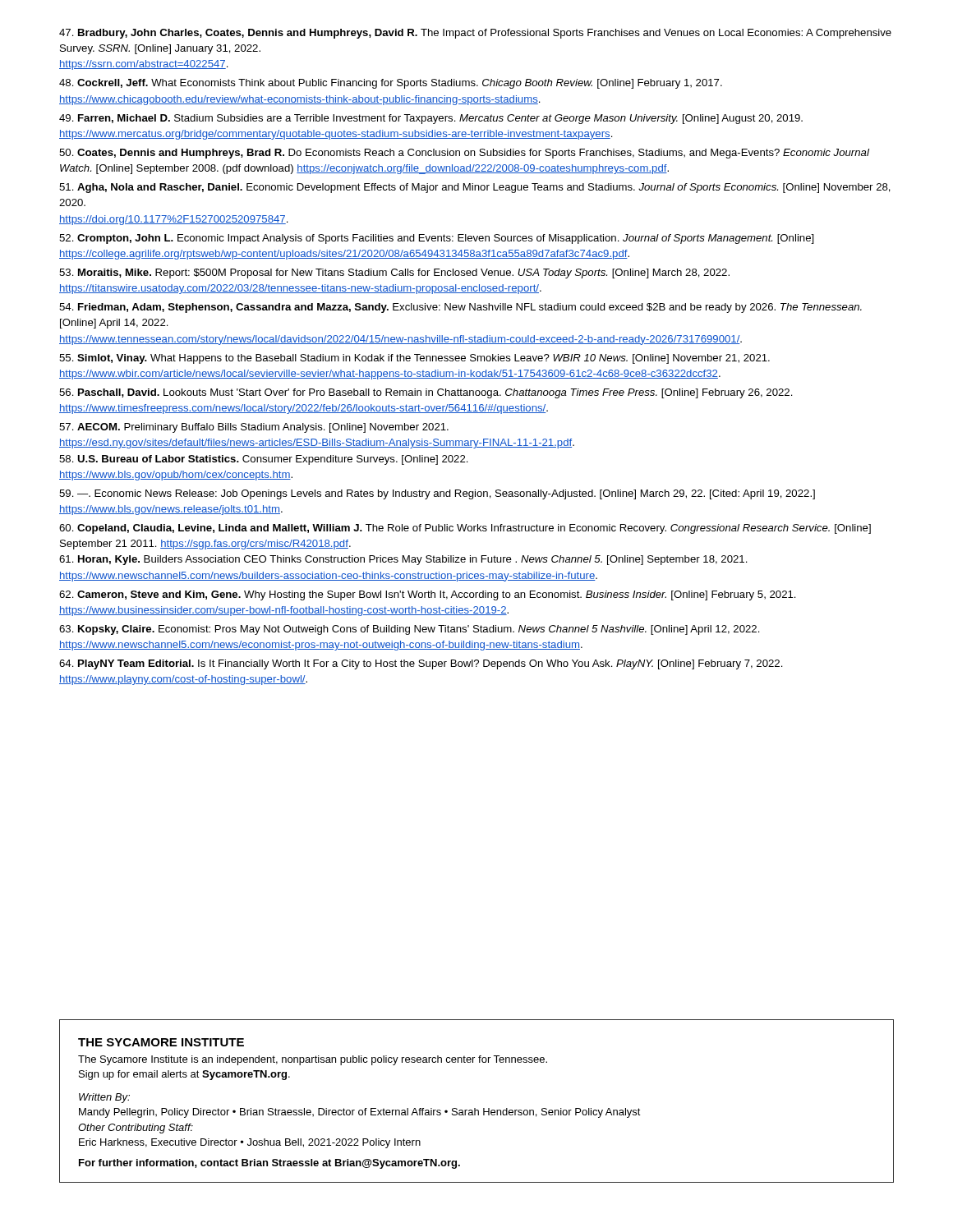Click on the list item containing "60. Copeland, Claudia, Levine, Linda and Mallett, William"

pos(476,551)
